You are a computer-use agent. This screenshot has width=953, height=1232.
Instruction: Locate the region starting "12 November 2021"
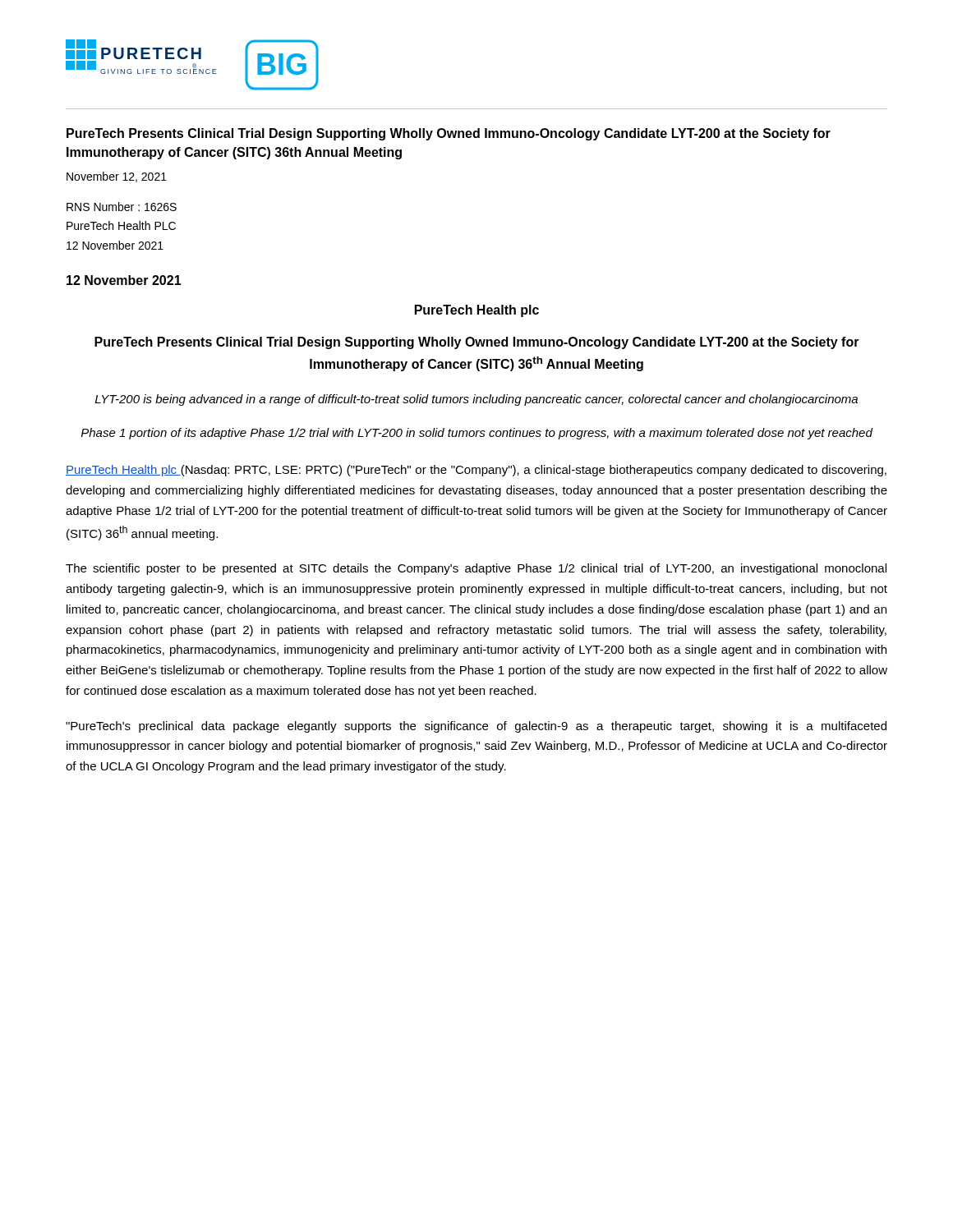point(123,280)
